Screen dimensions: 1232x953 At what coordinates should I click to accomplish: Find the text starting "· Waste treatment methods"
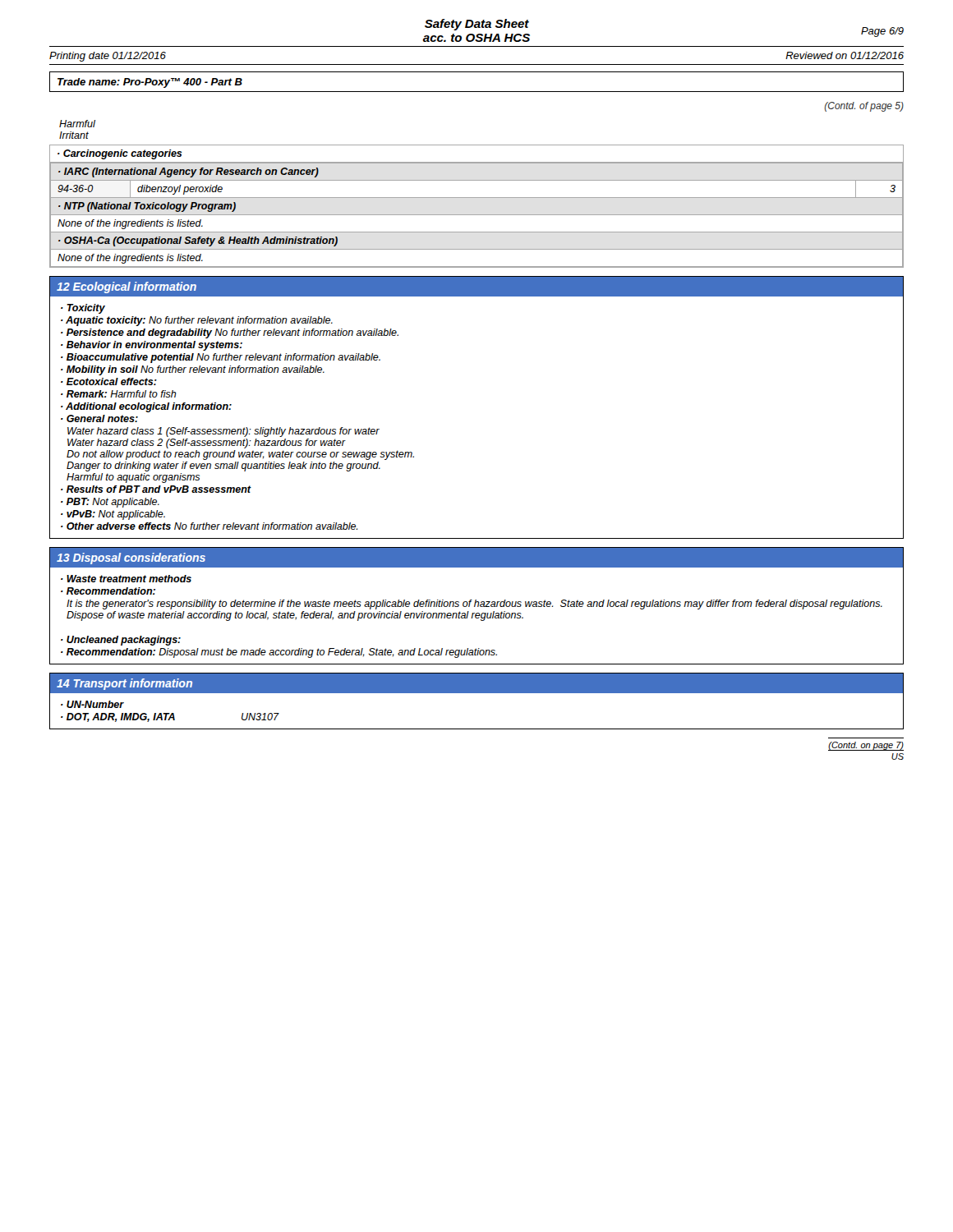(126, 579)
